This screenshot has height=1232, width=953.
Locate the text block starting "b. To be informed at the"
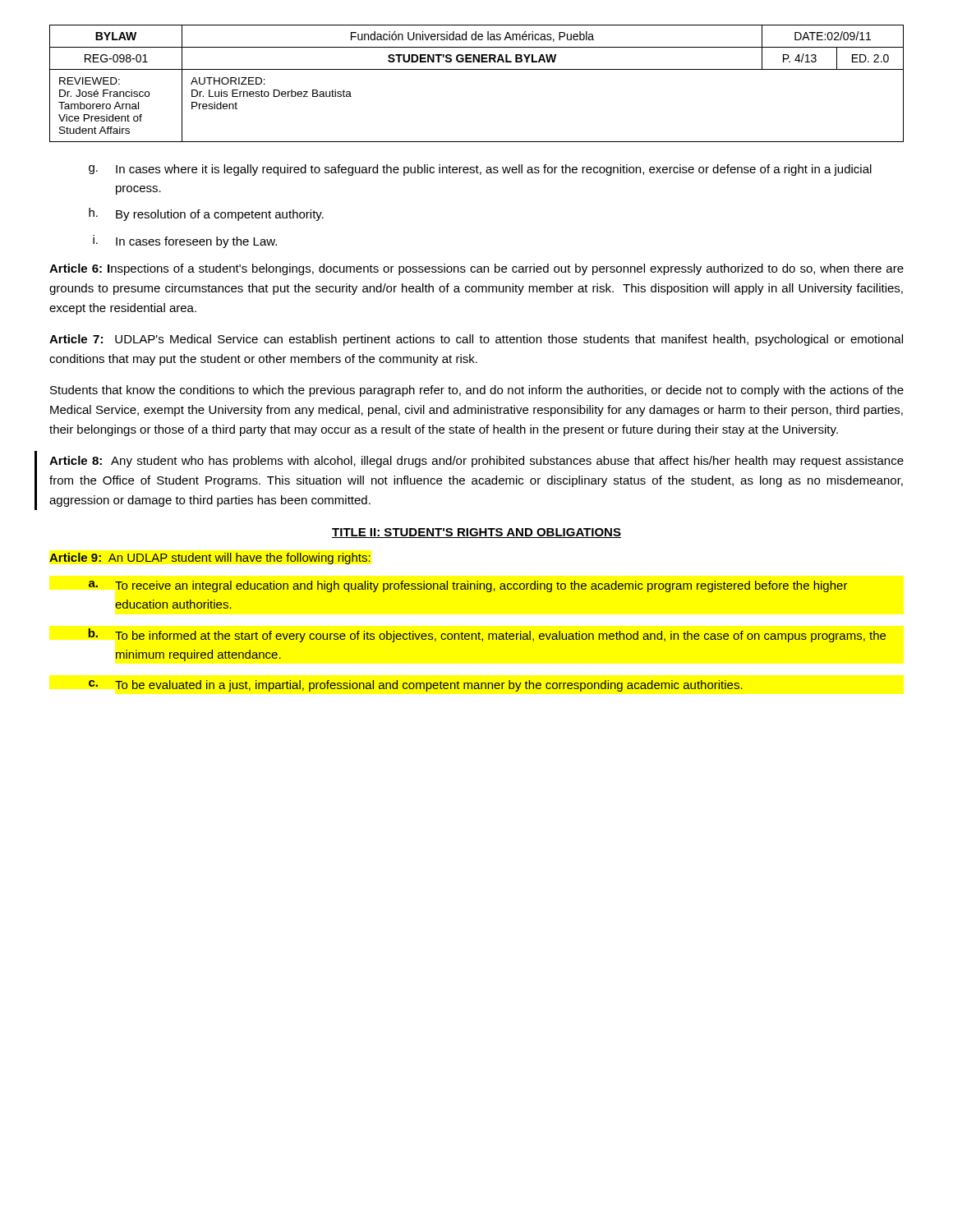pyautogui.click(x=476, y=645)
